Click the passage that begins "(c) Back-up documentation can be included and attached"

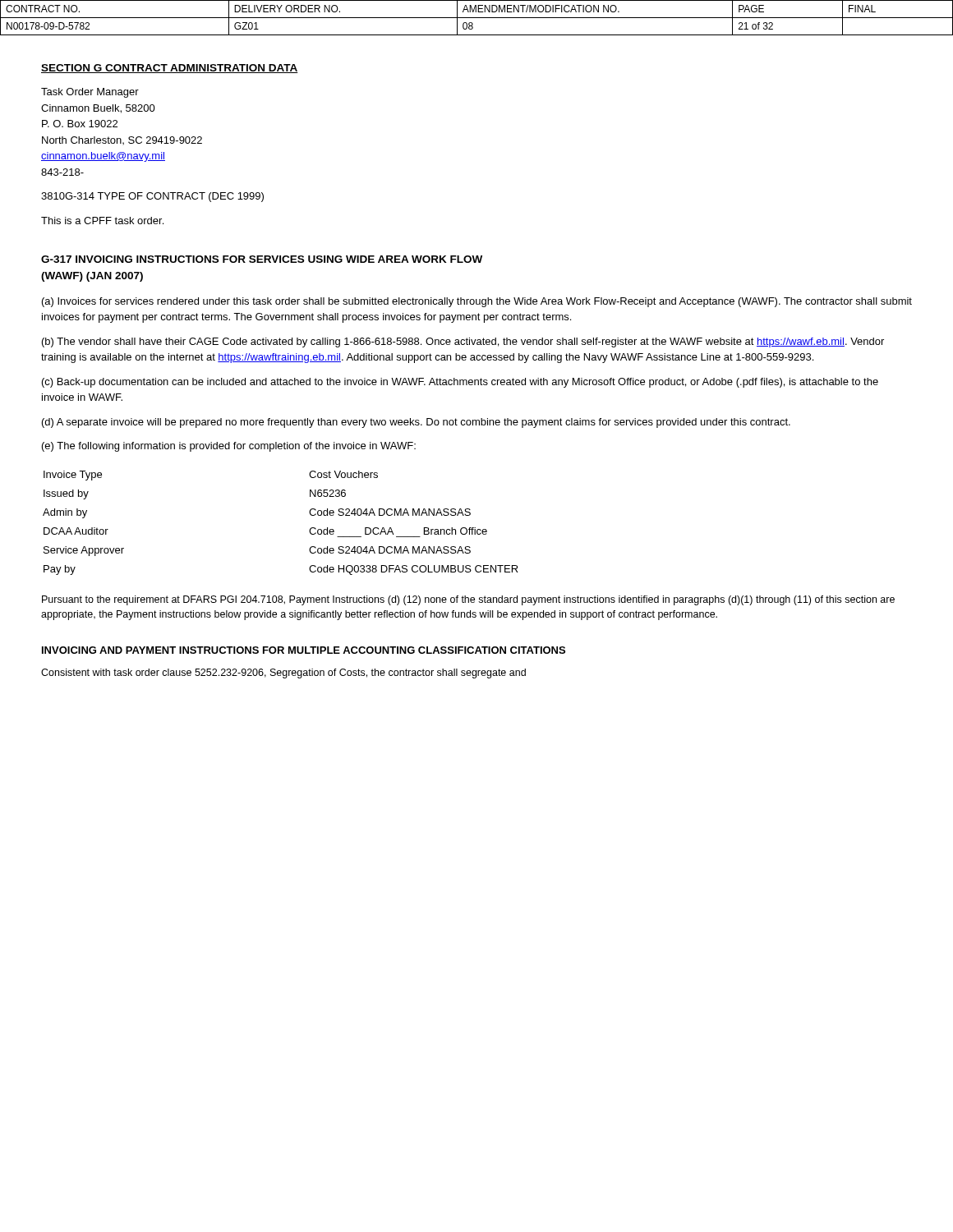460,389
